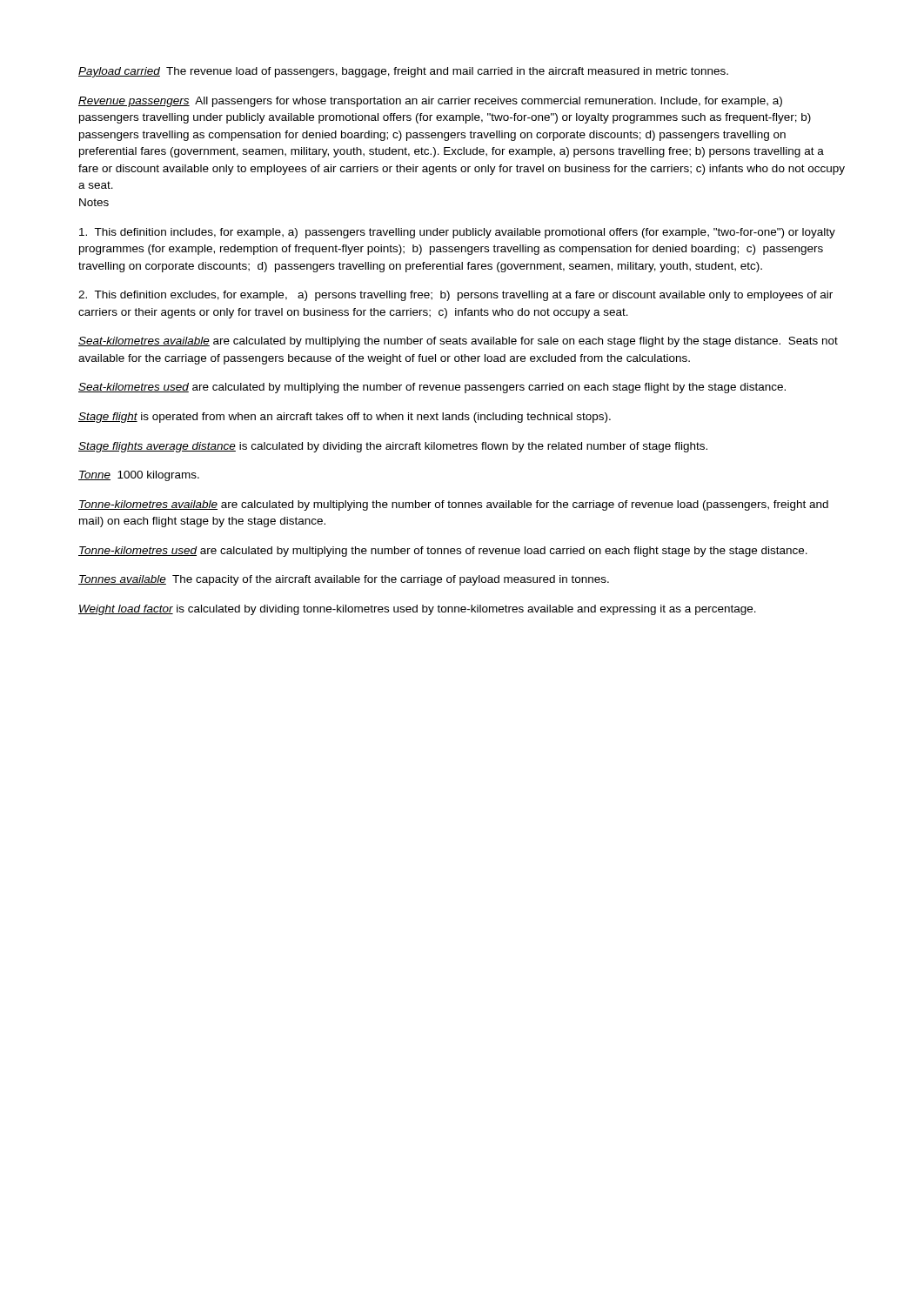Point to the block beginning "Stage flight is operated from when an aircraft"

(x=345, y=416)
